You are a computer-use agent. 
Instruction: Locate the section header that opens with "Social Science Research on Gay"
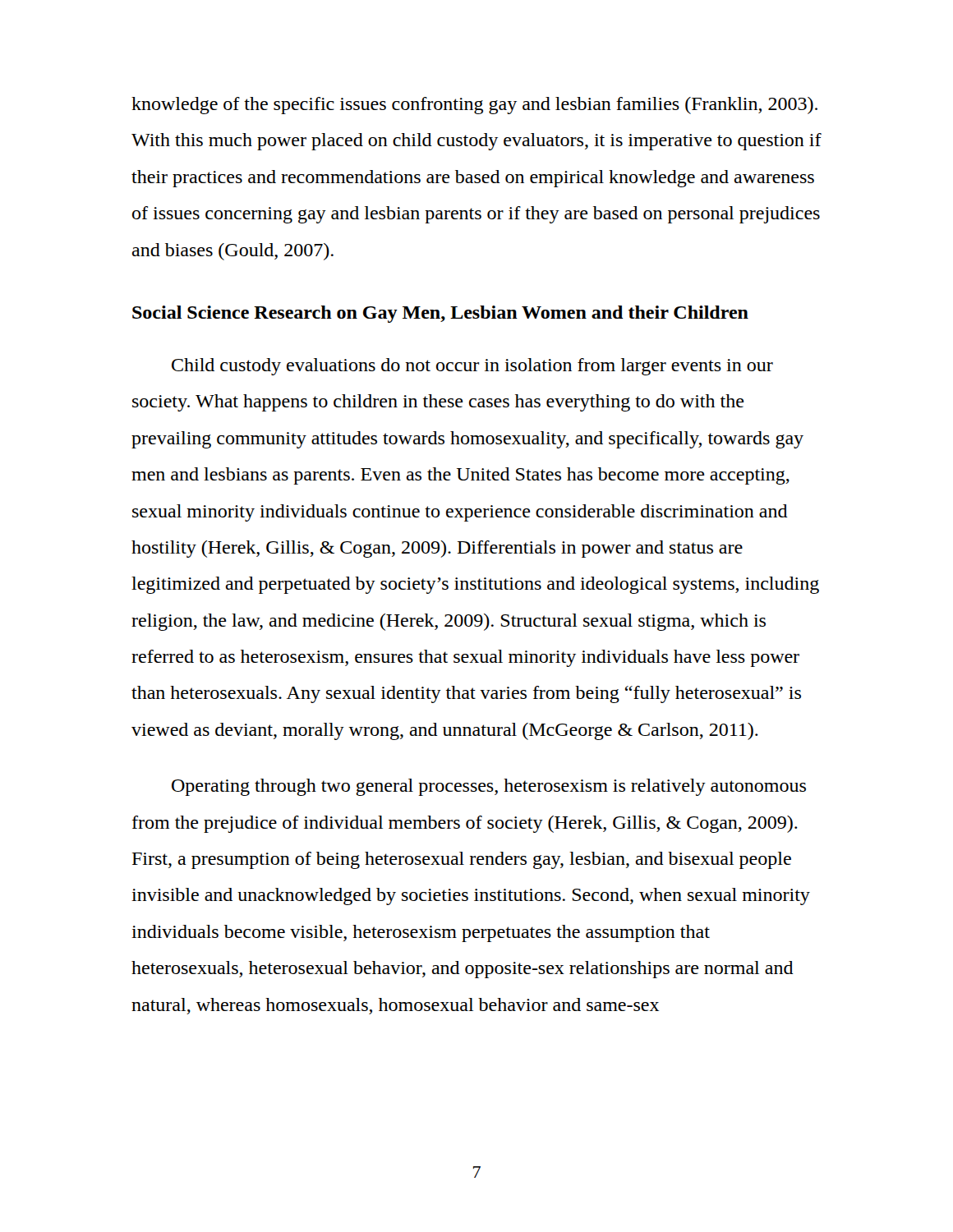coord(440,312)
